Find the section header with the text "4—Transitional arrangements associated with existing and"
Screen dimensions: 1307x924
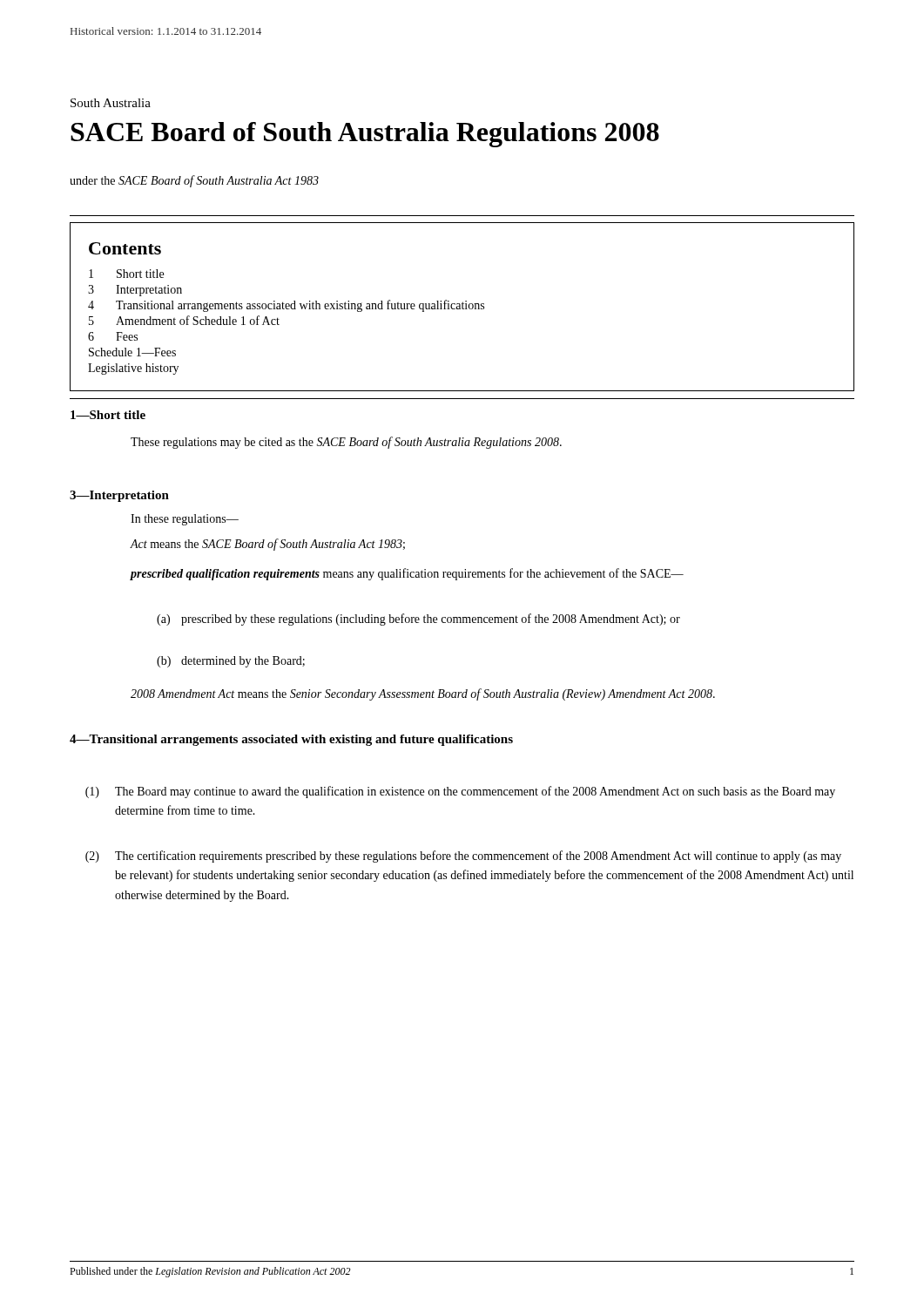pyautogui.click(x=291, y=739)
